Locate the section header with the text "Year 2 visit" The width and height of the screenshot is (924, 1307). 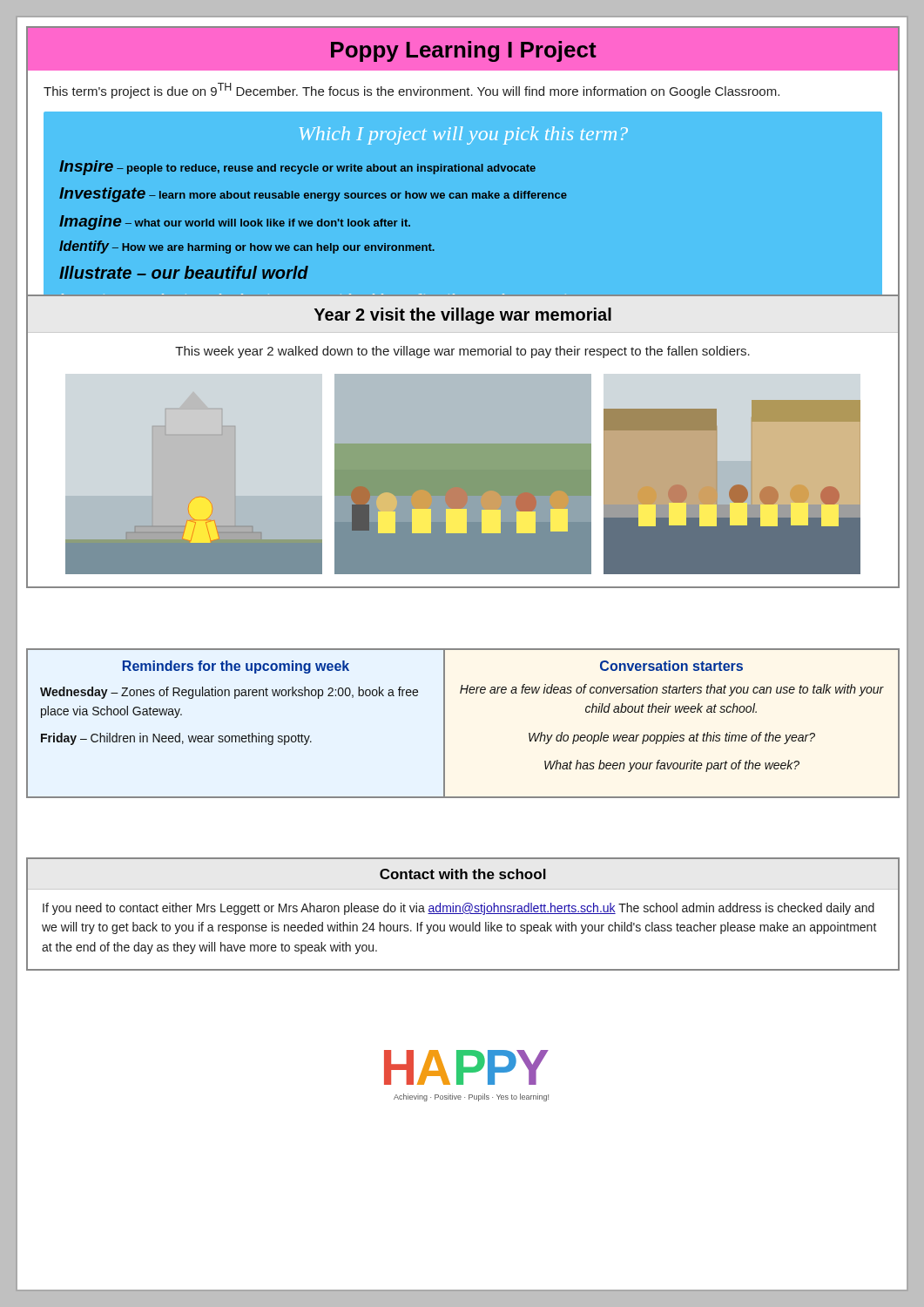pos(463,315)
